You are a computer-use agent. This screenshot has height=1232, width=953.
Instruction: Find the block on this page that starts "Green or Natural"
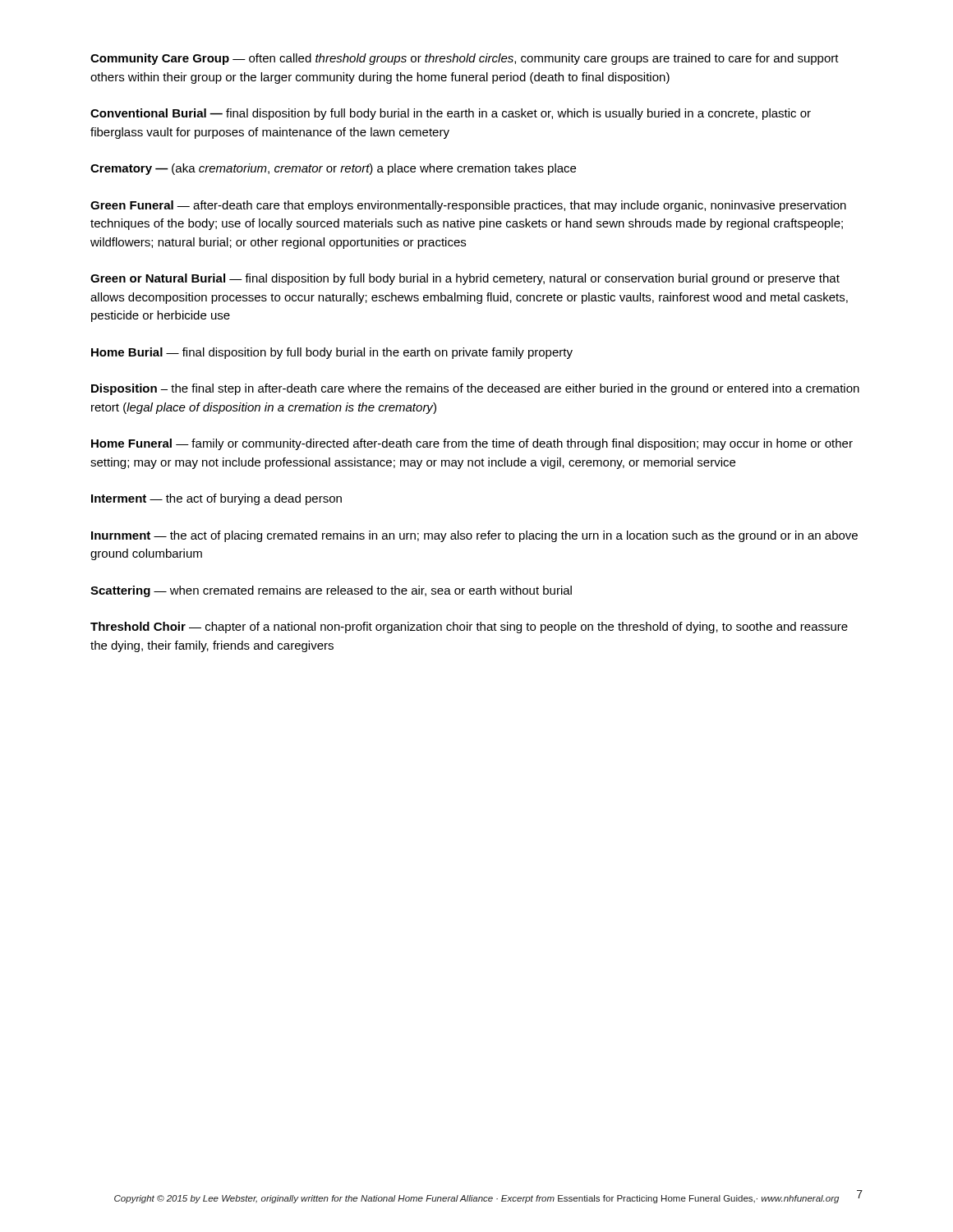pyautogui.click(x=469, y=296)
